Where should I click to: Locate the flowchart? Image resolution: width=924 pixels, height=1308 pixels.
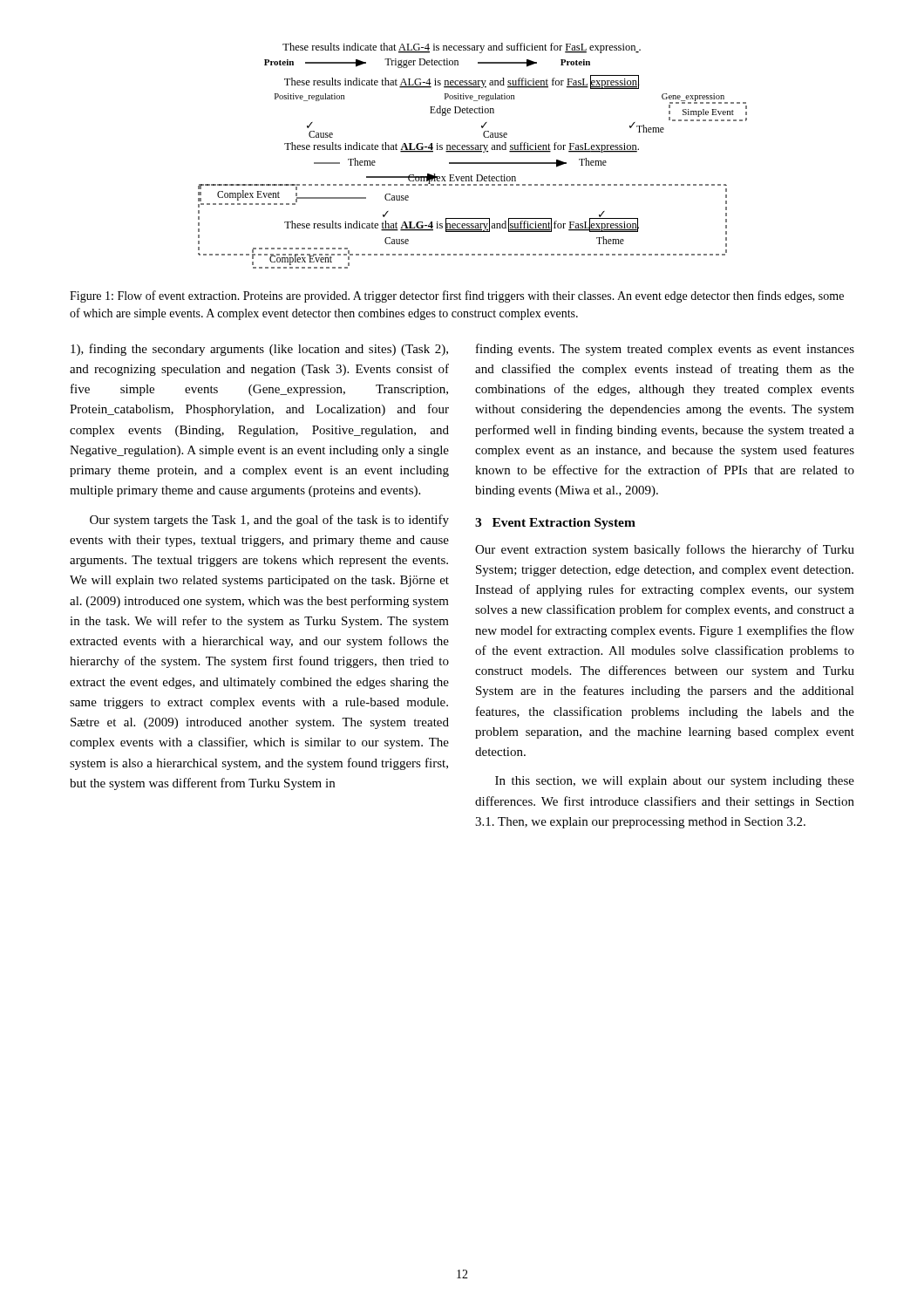[x=462, y=157]
